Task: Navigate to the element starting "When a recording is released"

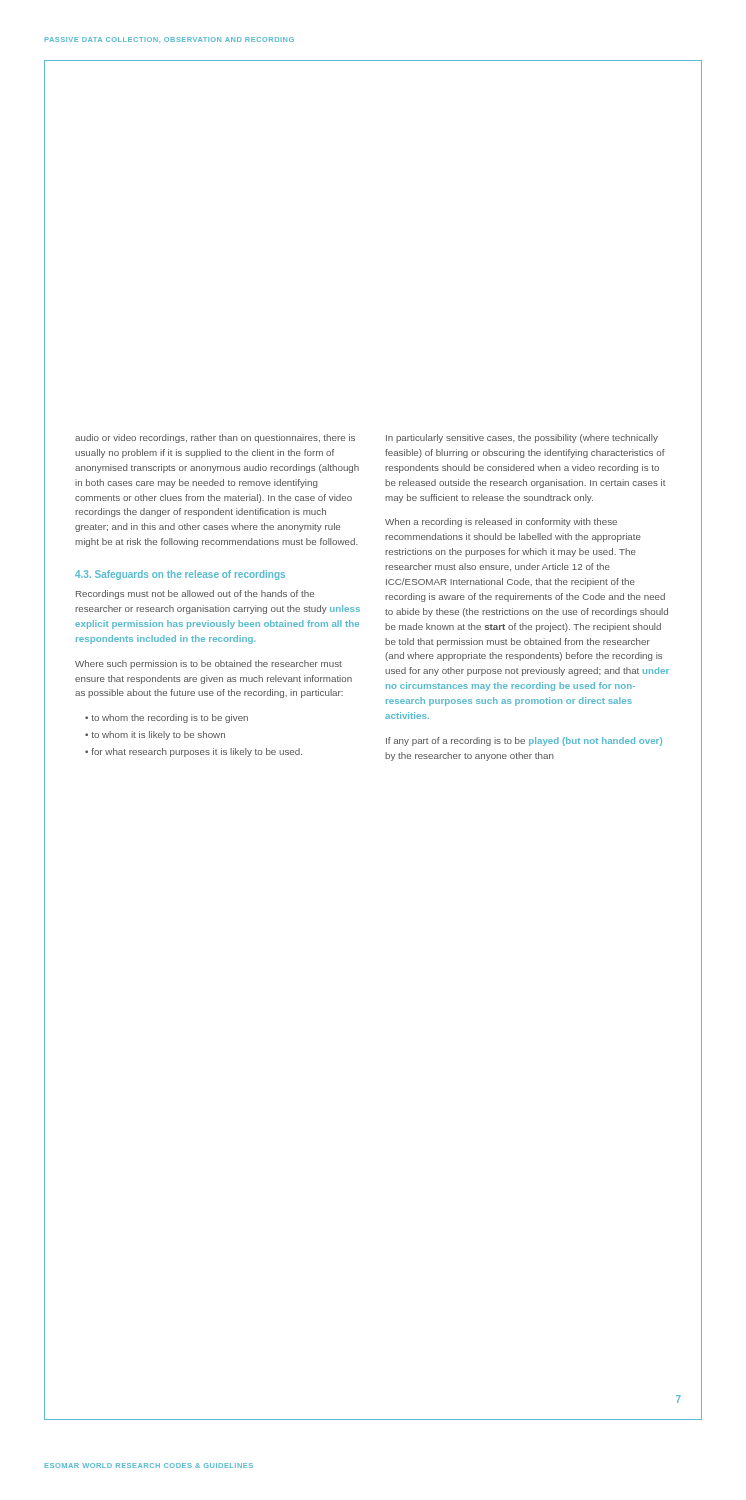Action: click(527, 619)
